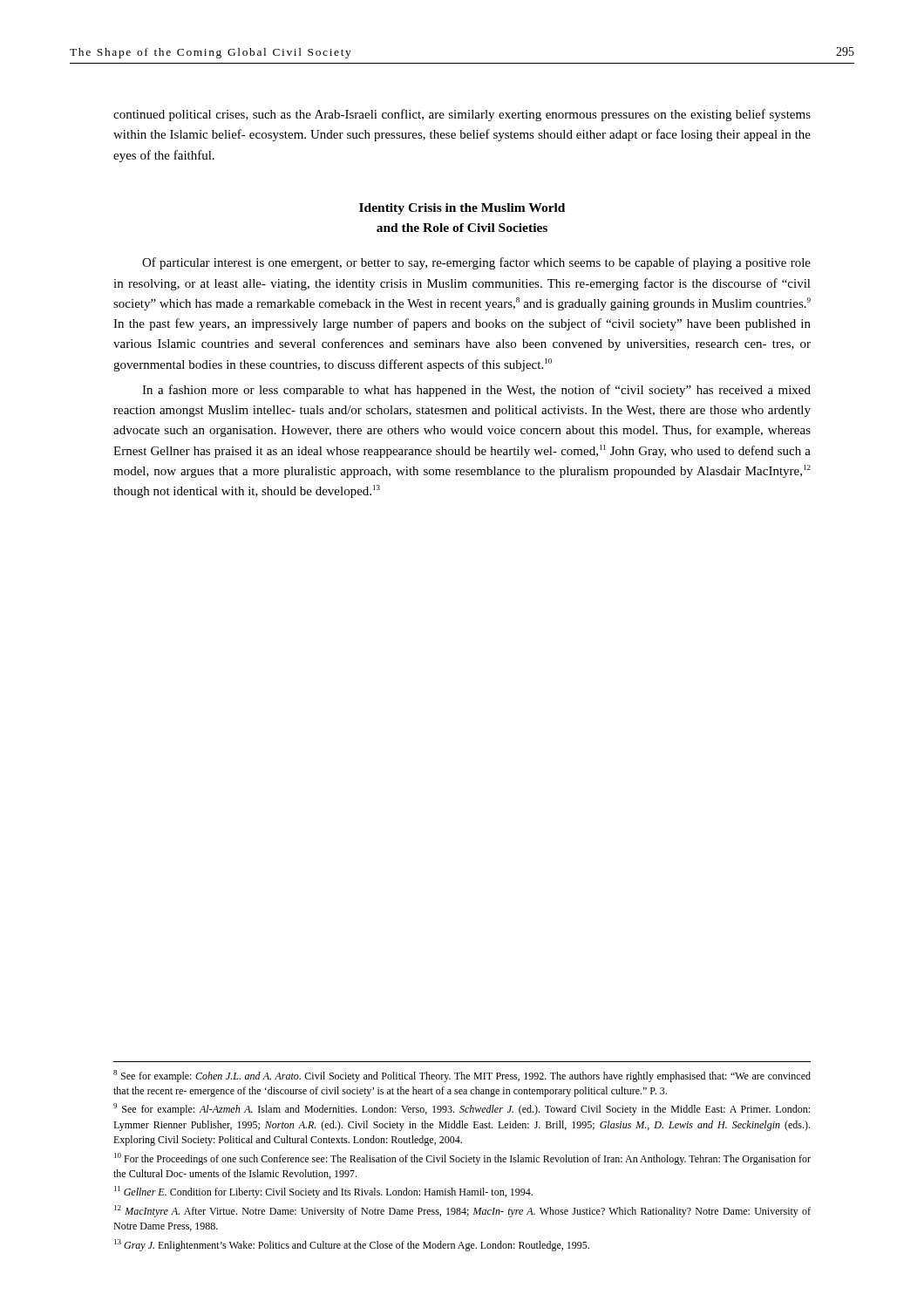Locate the region starting "13 Gray J. Enlightenment’s Wake: Politics and"
924x1308 pixels.
coord(352,1244)
